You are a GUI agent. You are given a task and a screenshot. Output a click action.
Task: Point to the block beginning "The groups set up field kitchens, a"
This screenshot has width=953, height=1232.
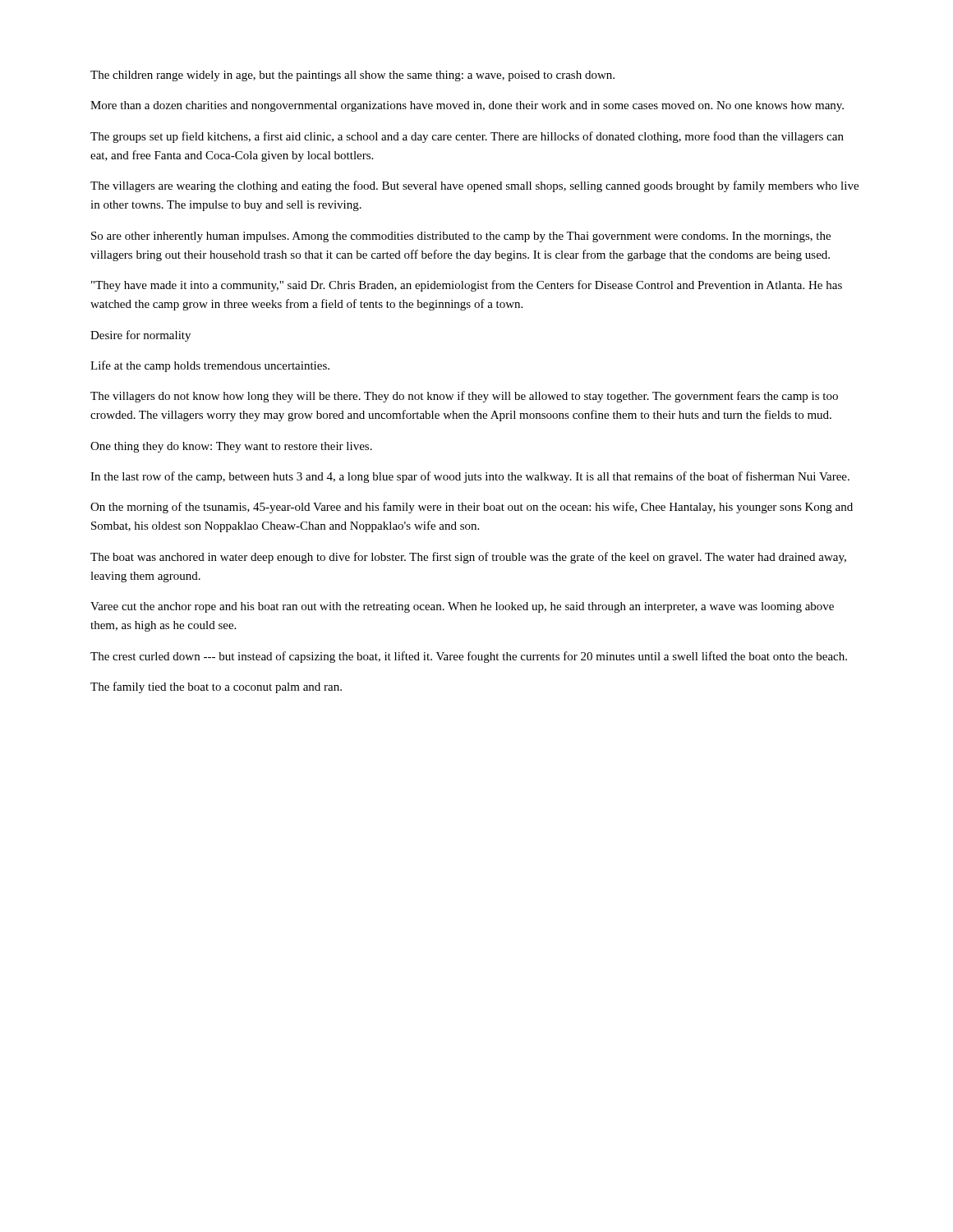467,145
